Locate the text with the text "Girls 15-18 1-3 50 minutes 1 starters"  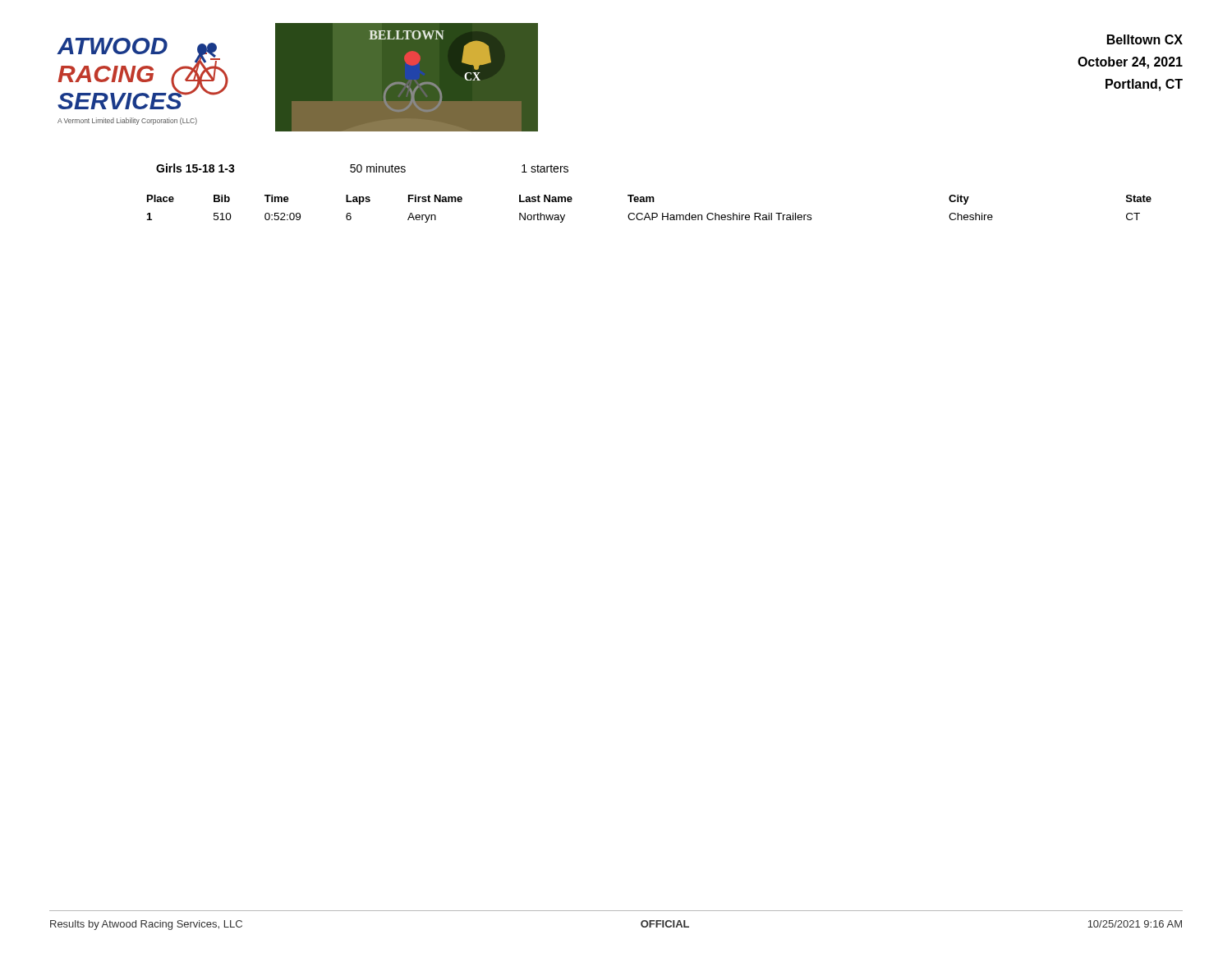[x=362, y=168]
